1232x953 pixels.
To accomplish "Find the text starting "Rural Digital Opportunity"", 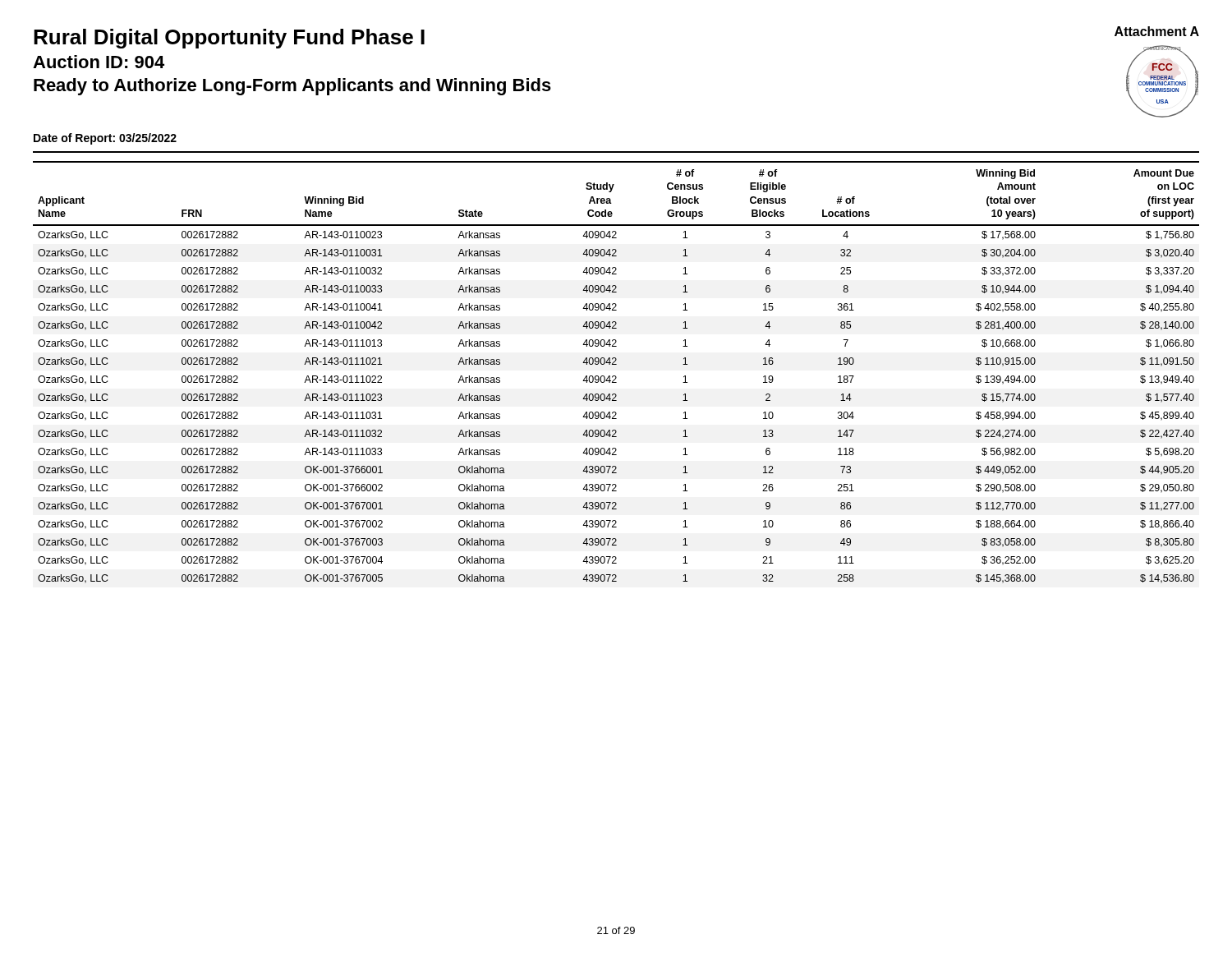I will (x=229, y=39).
